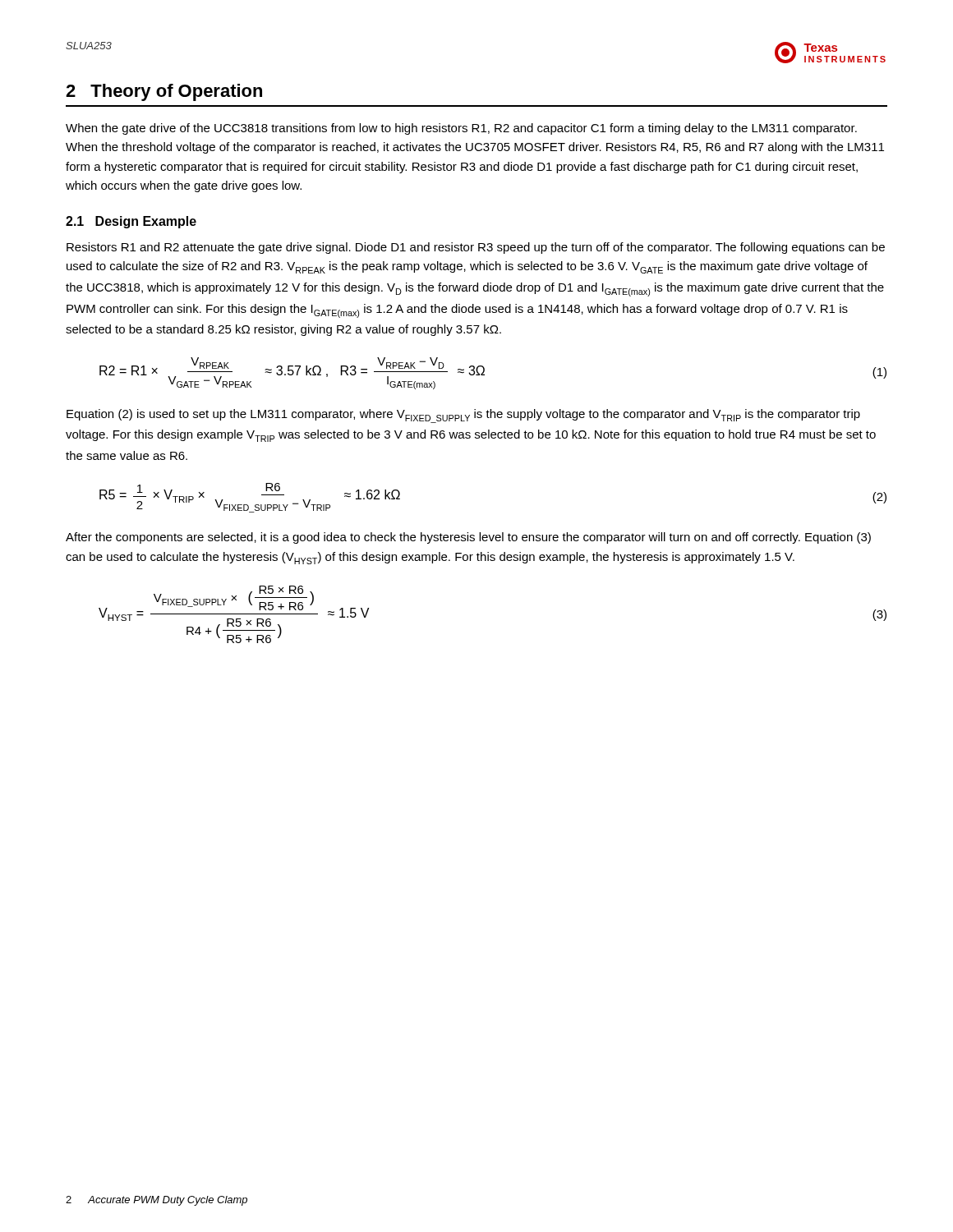
Task: Find the passage starting "Resistors R1 and R2 attenuate the gate"
Action: pyautogui.click(x=475, y=288)
